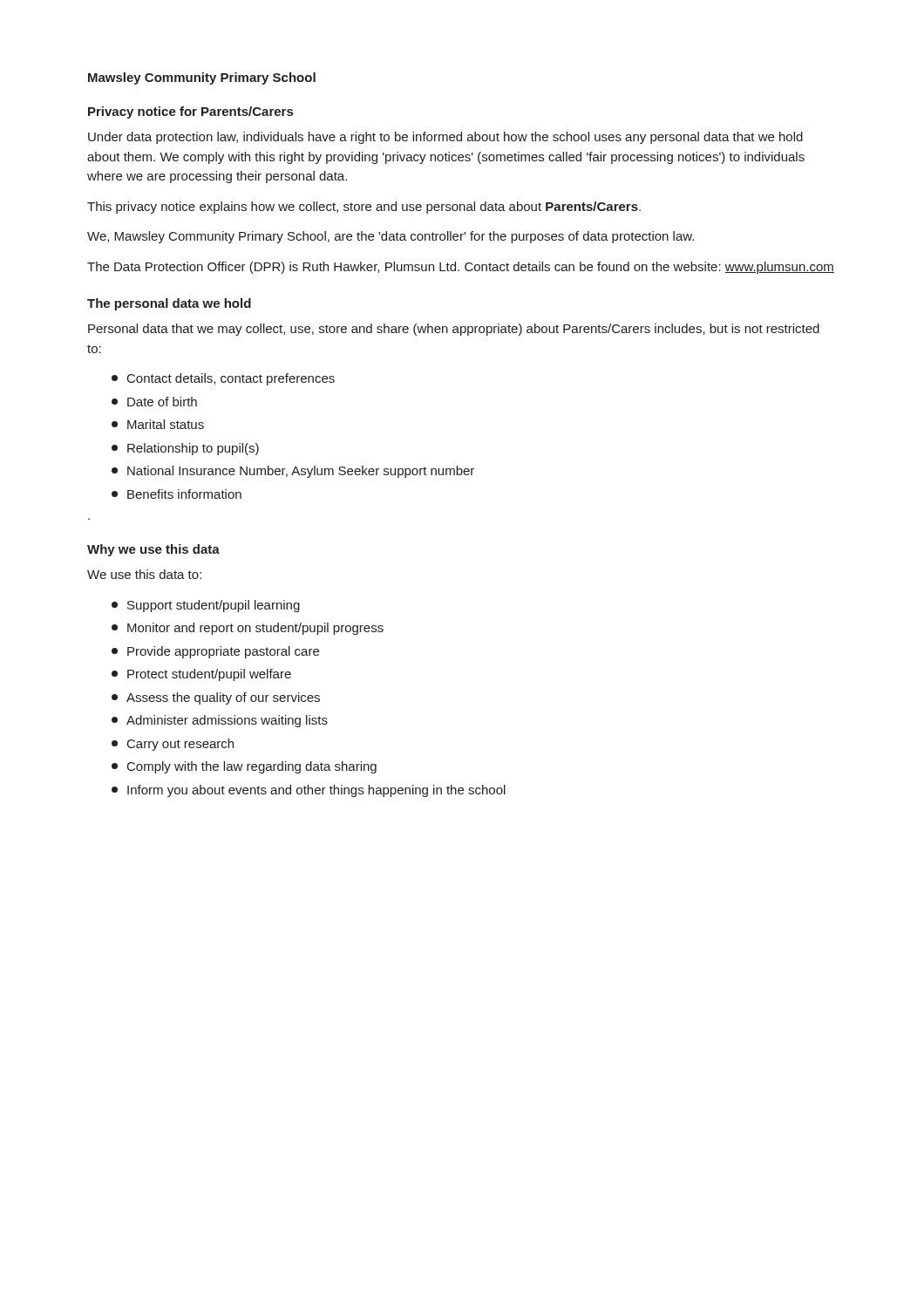Find the passage starting "National Insurance Number, Asylum"
Viewport: 924px width, 1308px height.
(293, 471)
